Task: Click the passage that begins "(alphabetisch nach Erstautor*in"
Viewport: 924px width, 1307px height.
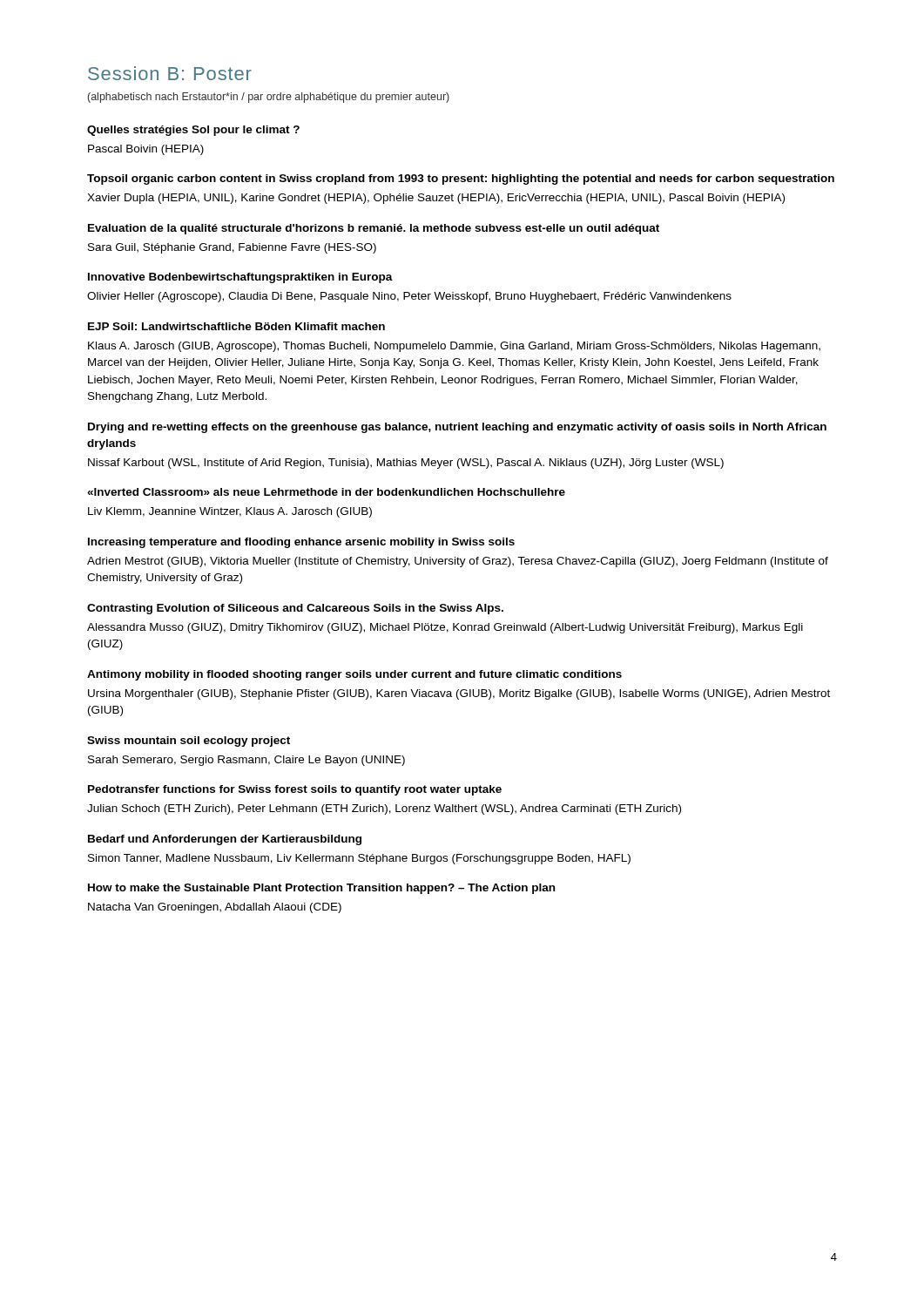Action: coord(268,97)
